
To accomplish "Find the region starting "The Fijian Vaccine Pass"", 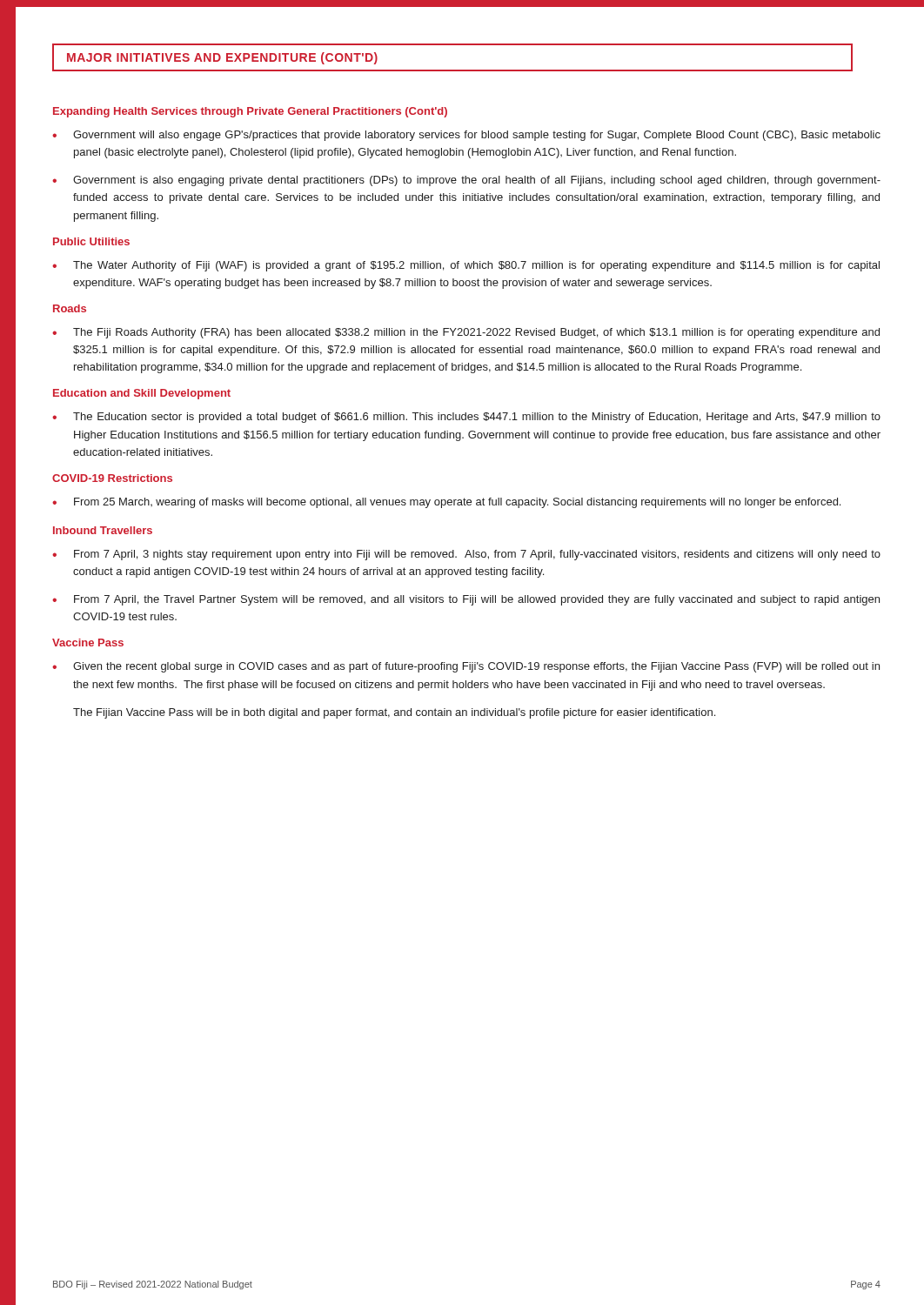I will click(x=477, y=712).
